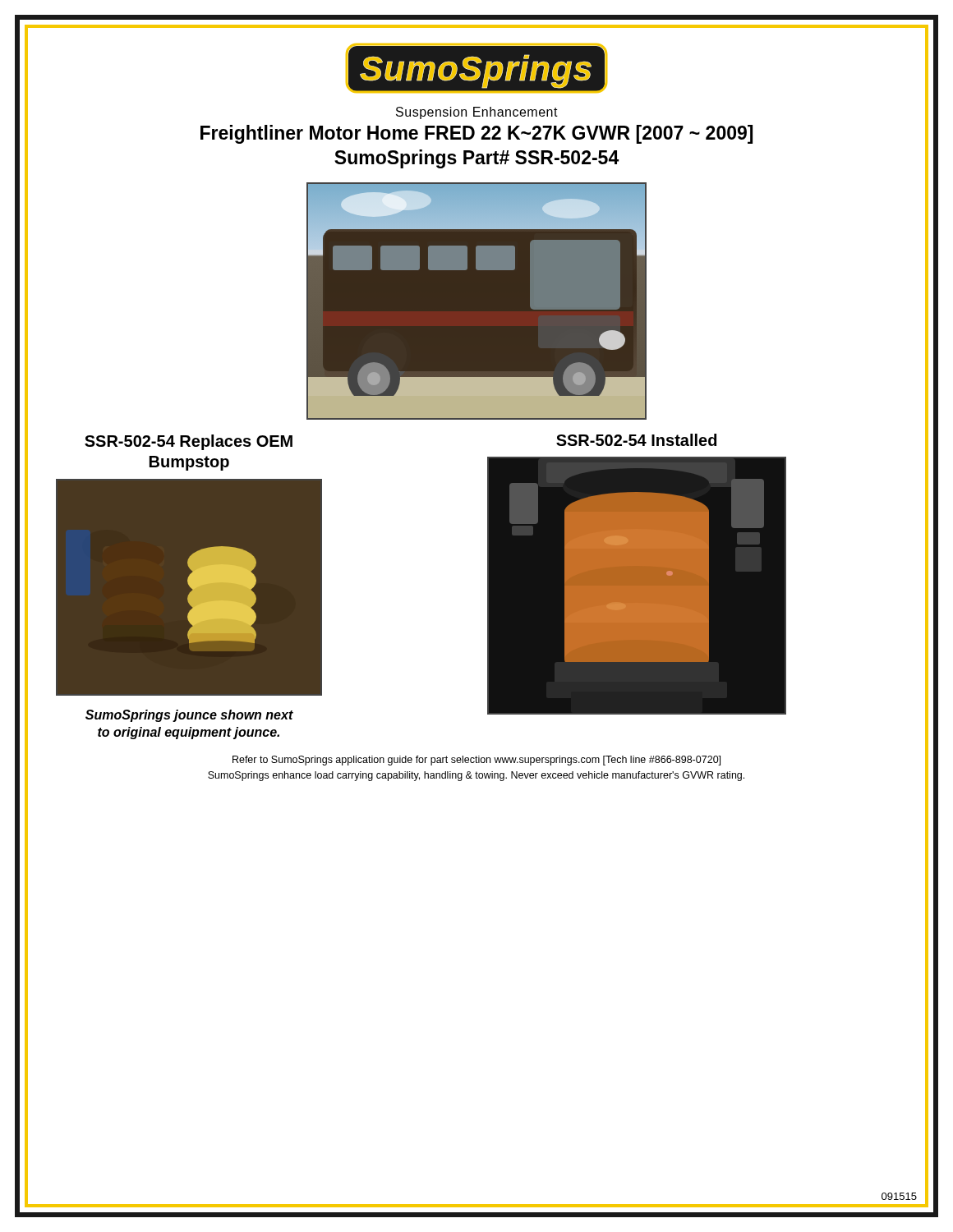
Task: Click on the passage starting "Refer to SumoSprings"
Action: click(x=476, y=768)
